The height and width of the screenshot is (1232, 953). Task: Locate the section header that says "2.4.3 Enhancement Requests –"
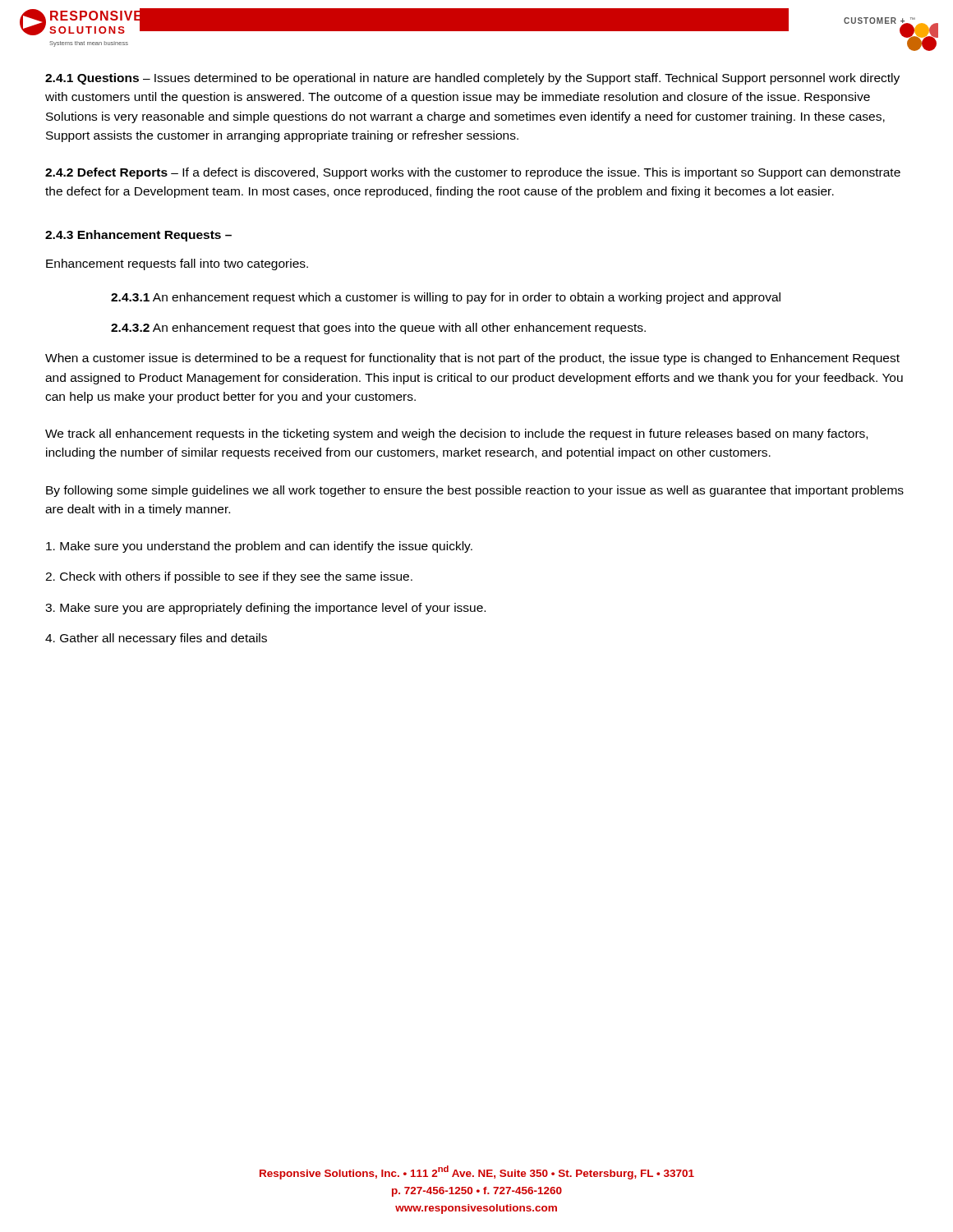139,234
